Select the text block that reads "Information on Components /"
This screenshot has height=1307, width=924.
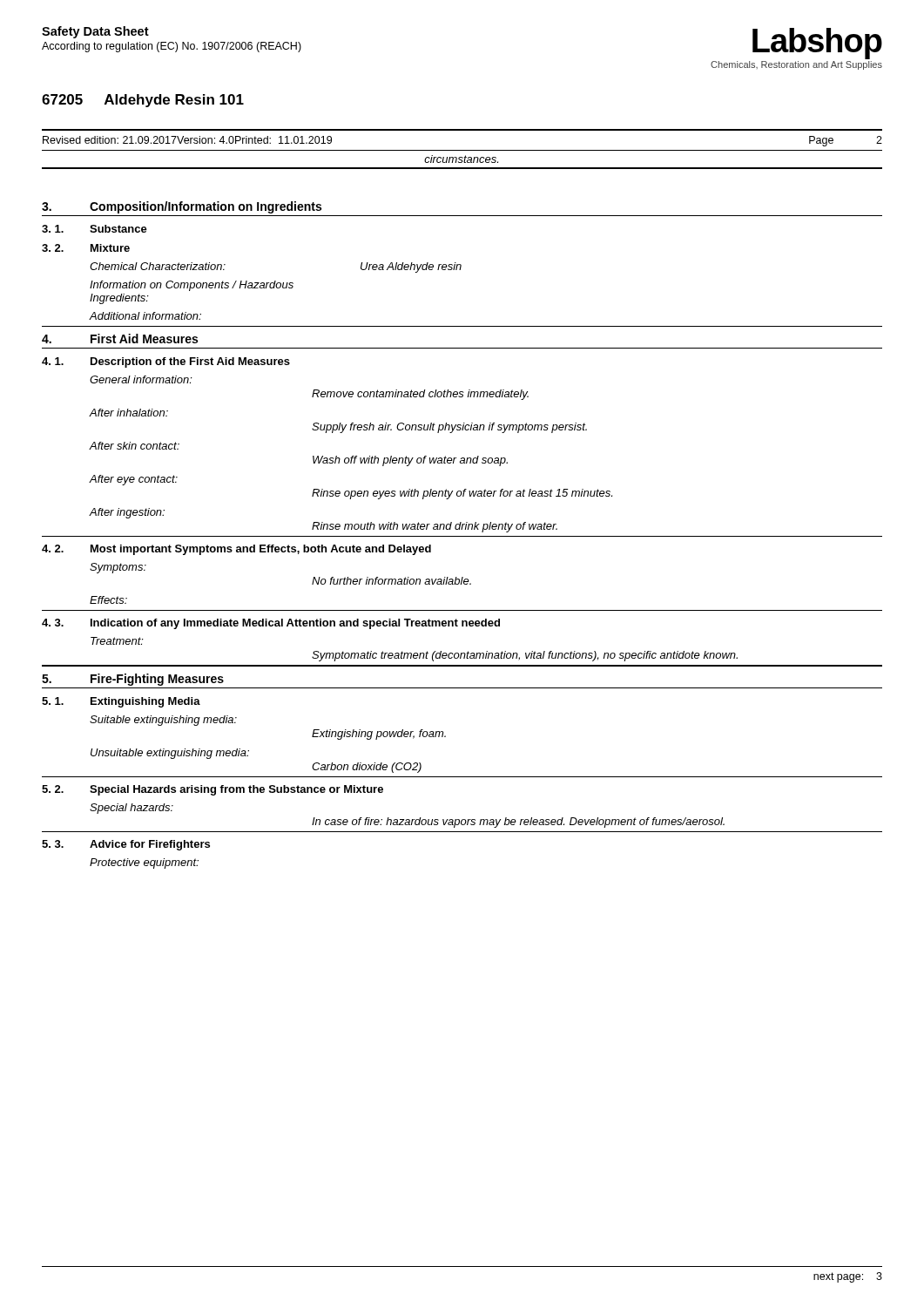168,291
